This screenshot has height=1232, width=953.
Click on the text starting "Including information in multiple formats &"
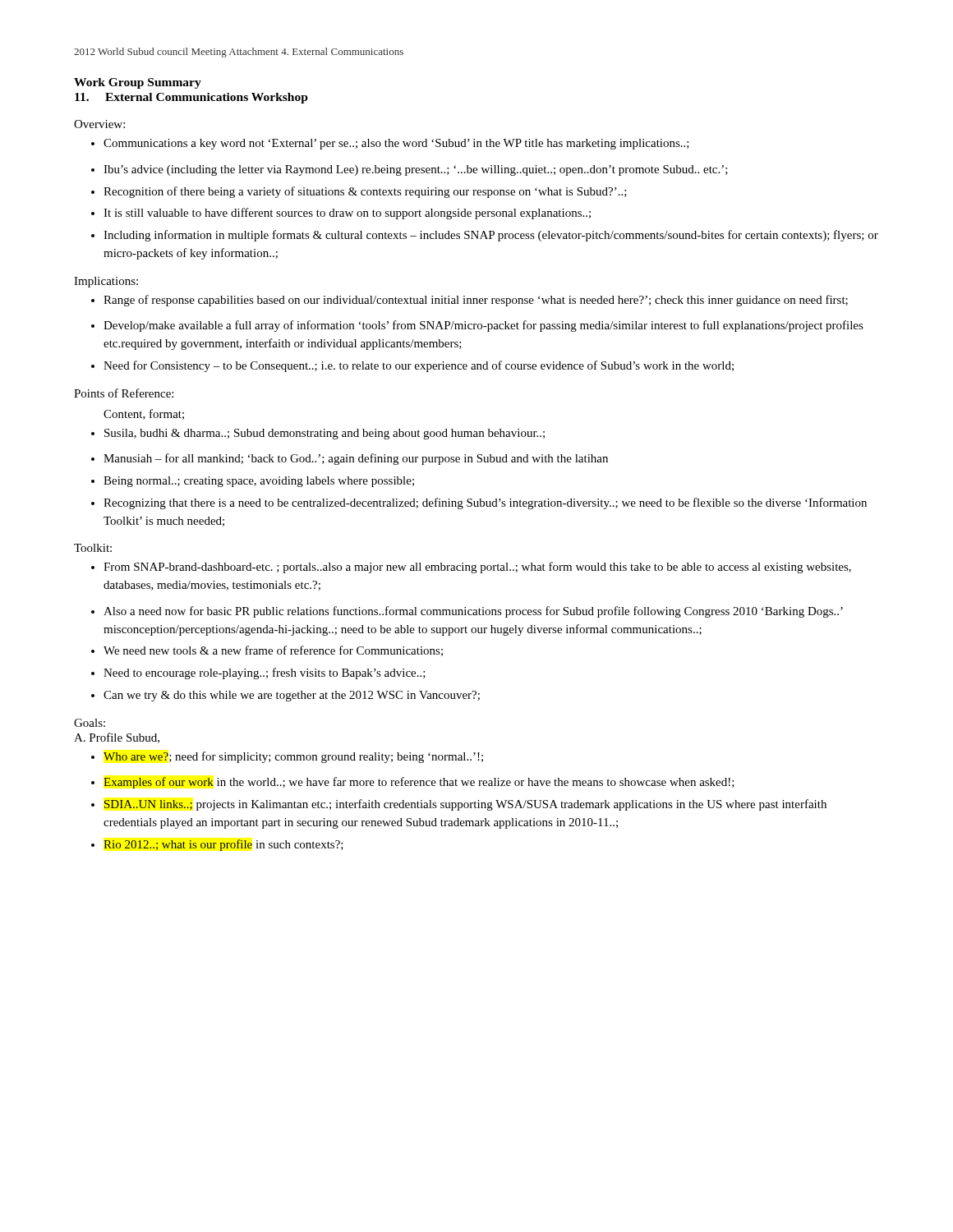476,245
